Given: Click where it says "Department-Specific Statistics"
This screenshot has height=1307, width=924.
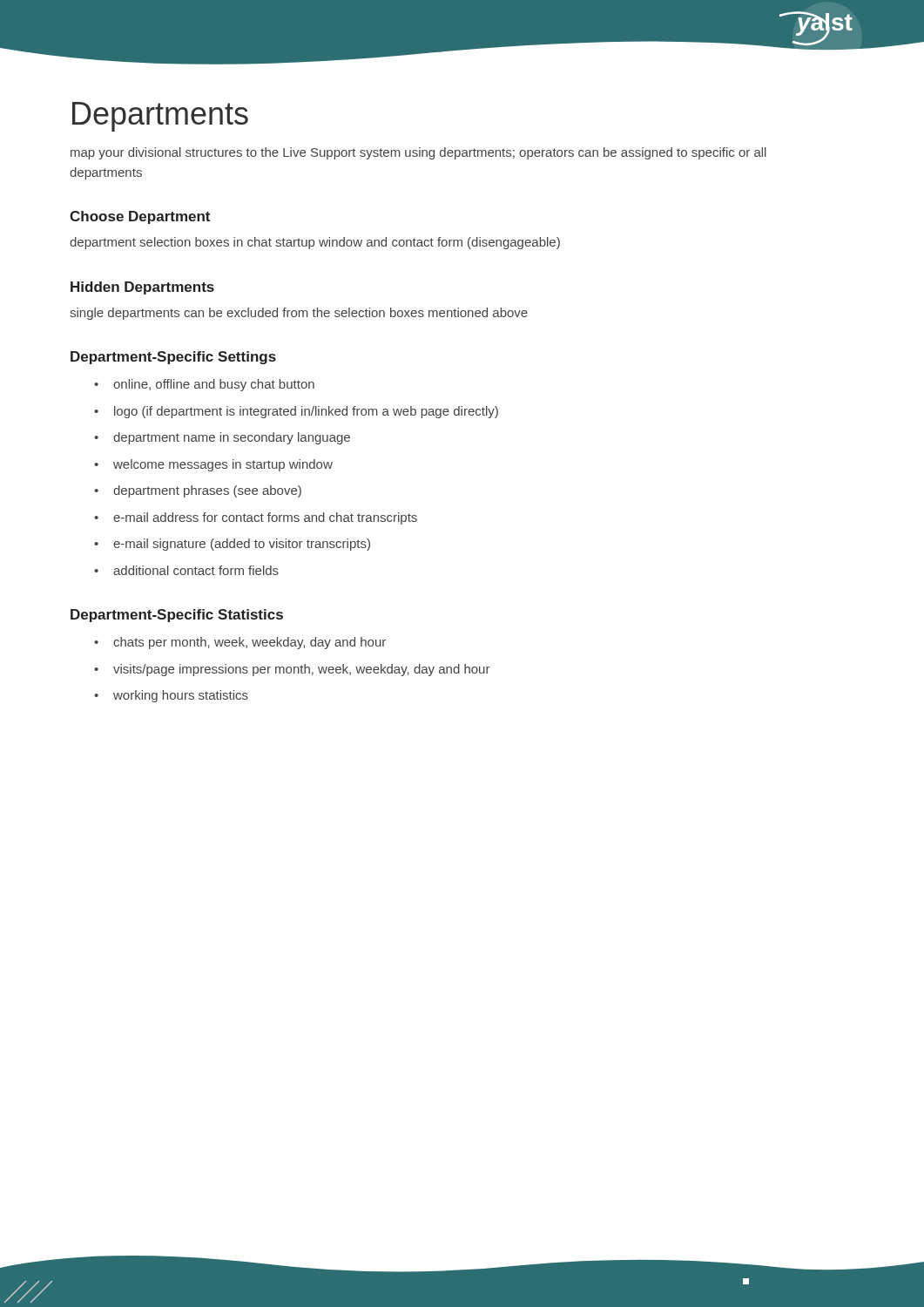Looking at the screenshot, I should tap(177, 616).
